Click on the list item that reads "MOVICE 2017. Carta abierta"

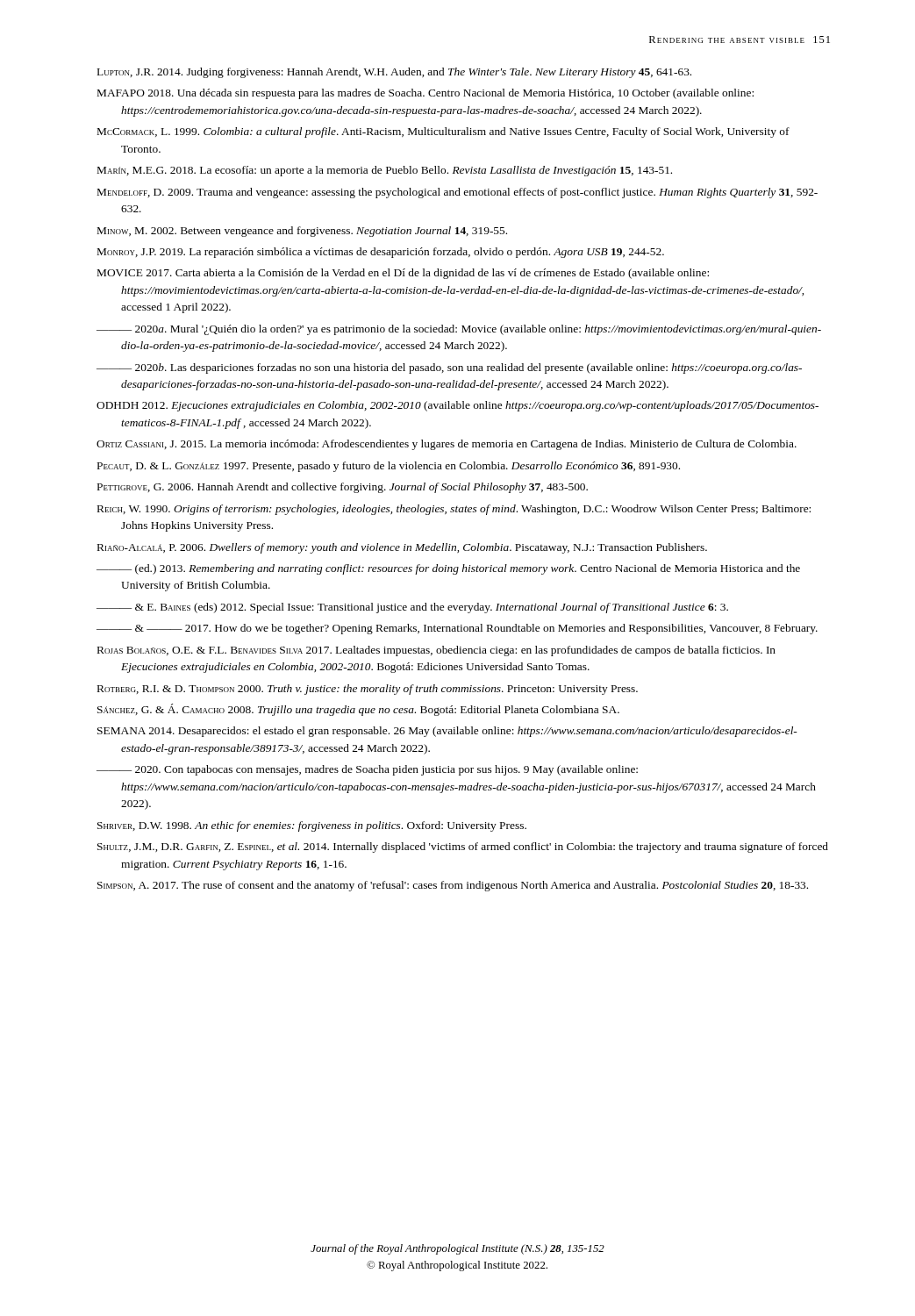click(x=451, y=290)
